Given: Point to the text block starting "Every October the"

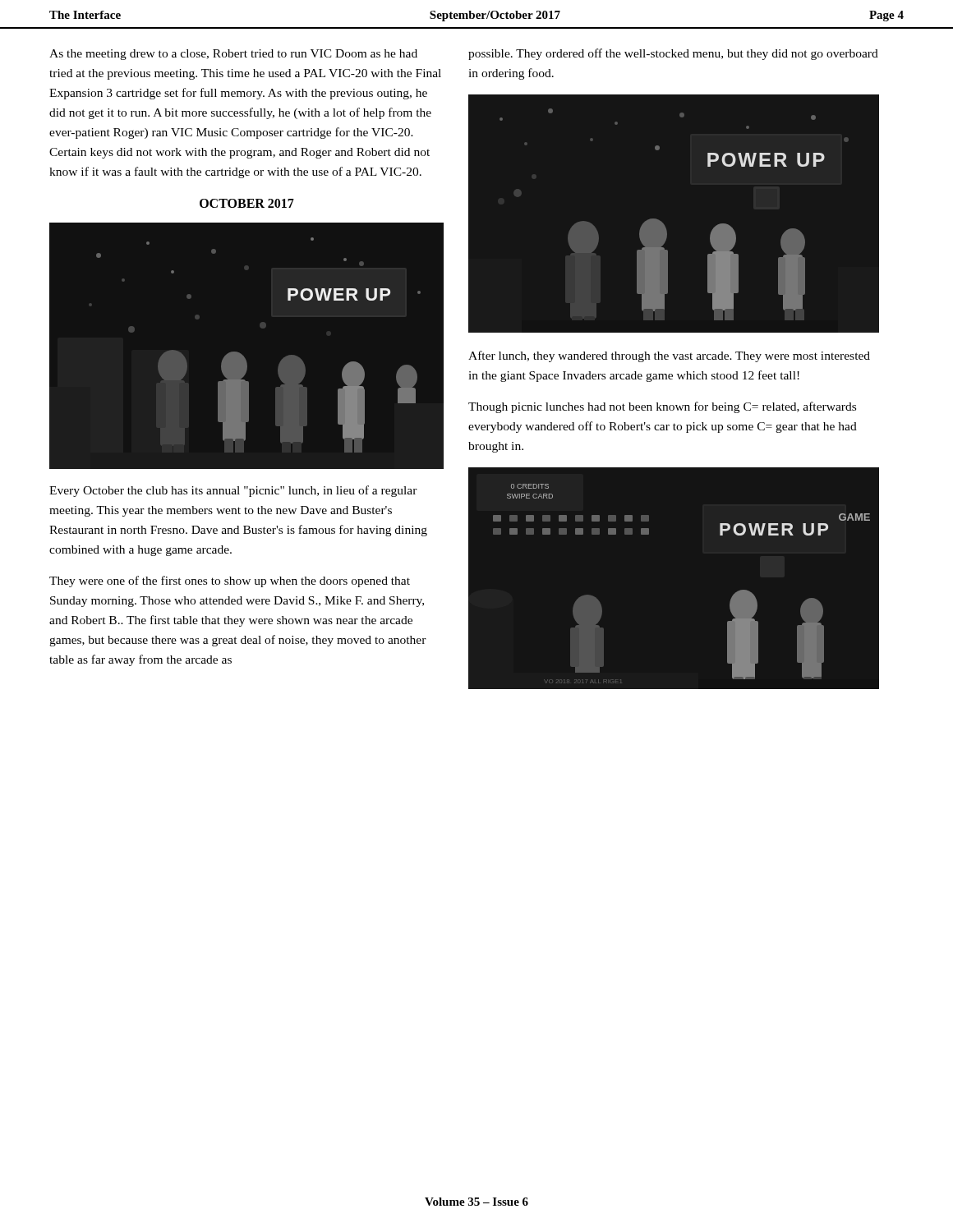Looking at the screenshot, I should pos(238,520).
